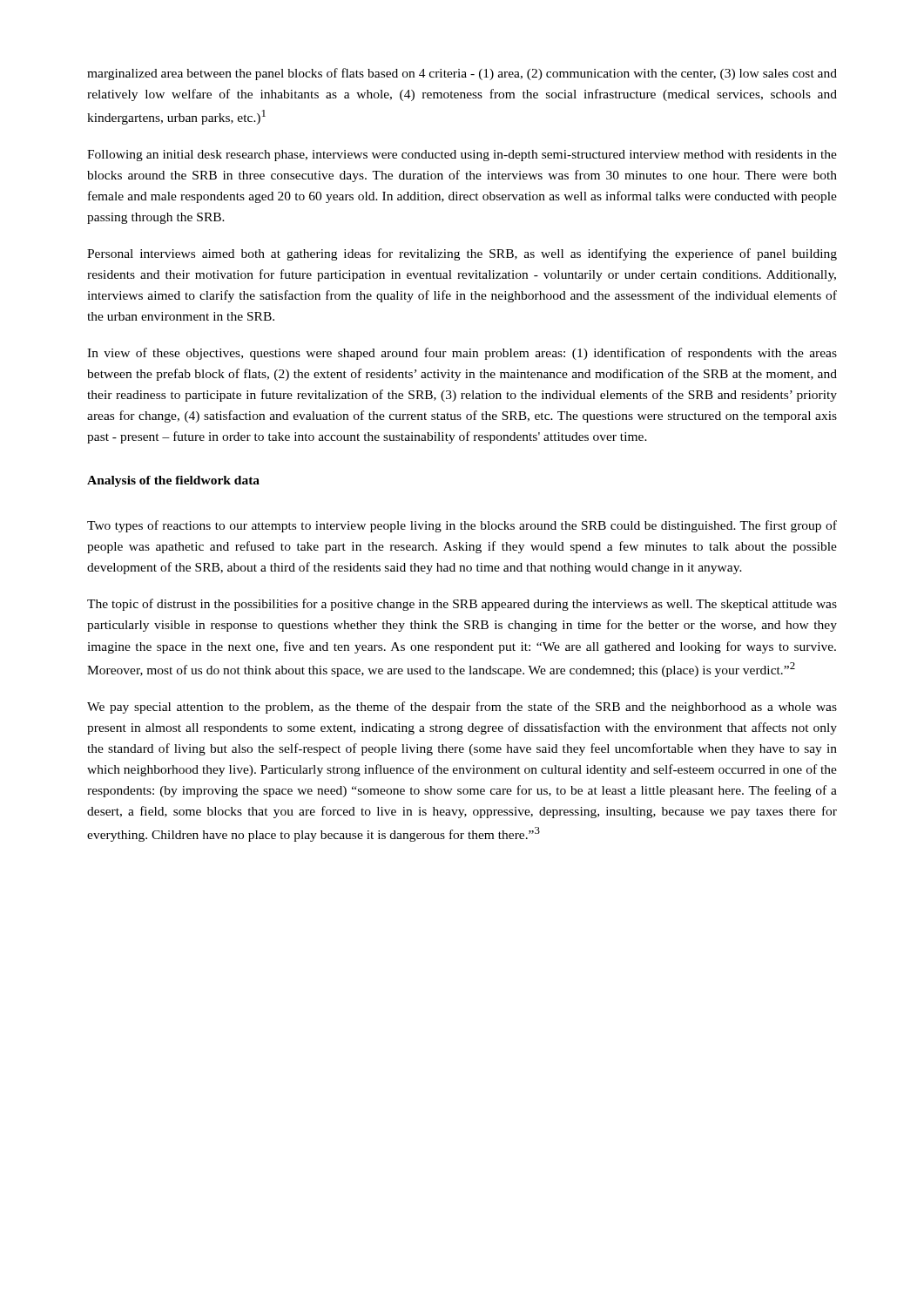Screen dimensions: 1307x924
Task: Find the text block starting "Analysis of the fieldwork data"
Action: pos(173,480)
